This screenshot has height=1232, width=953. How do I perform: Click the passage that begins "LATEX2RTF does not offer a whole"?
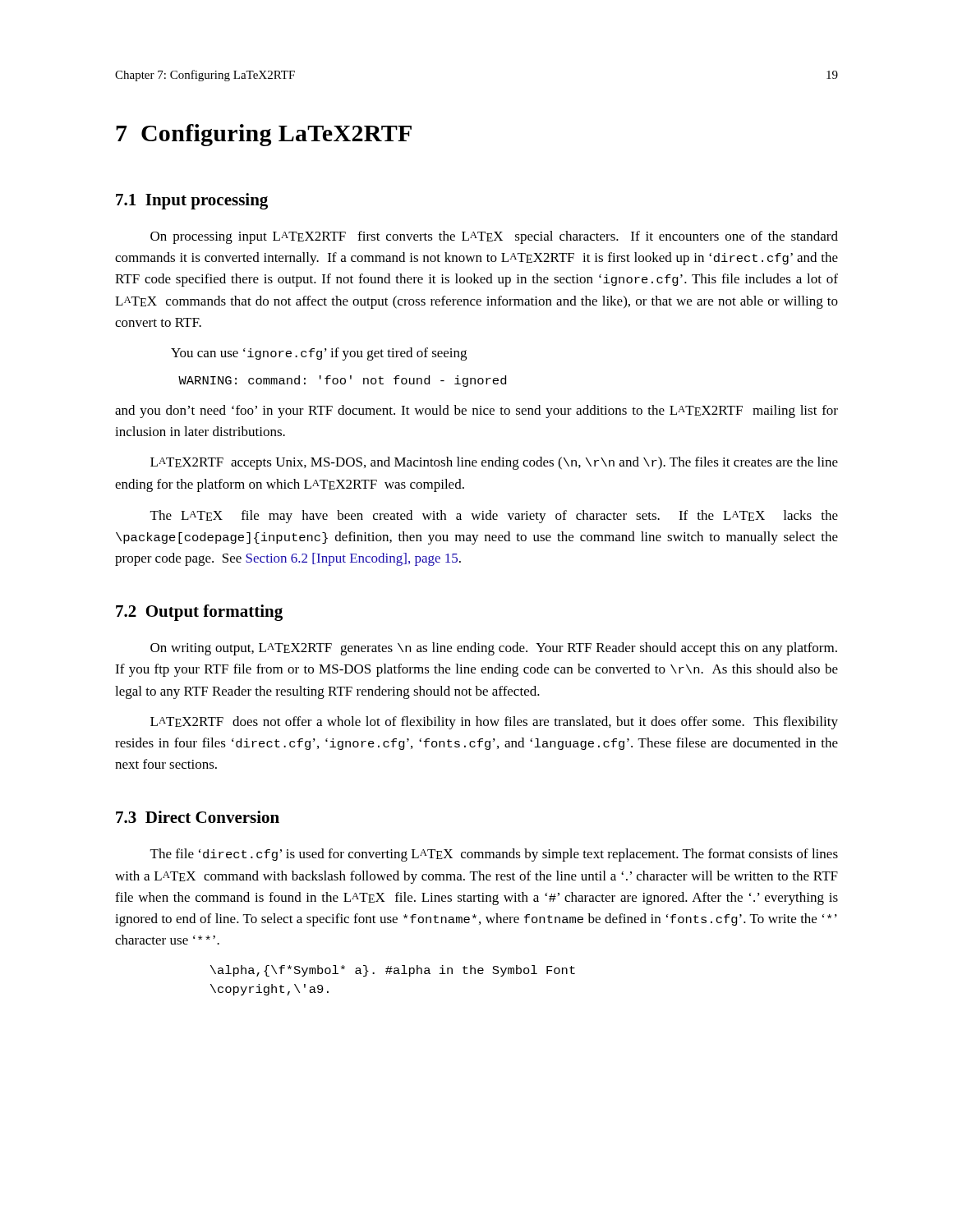(x=476, y=743)
